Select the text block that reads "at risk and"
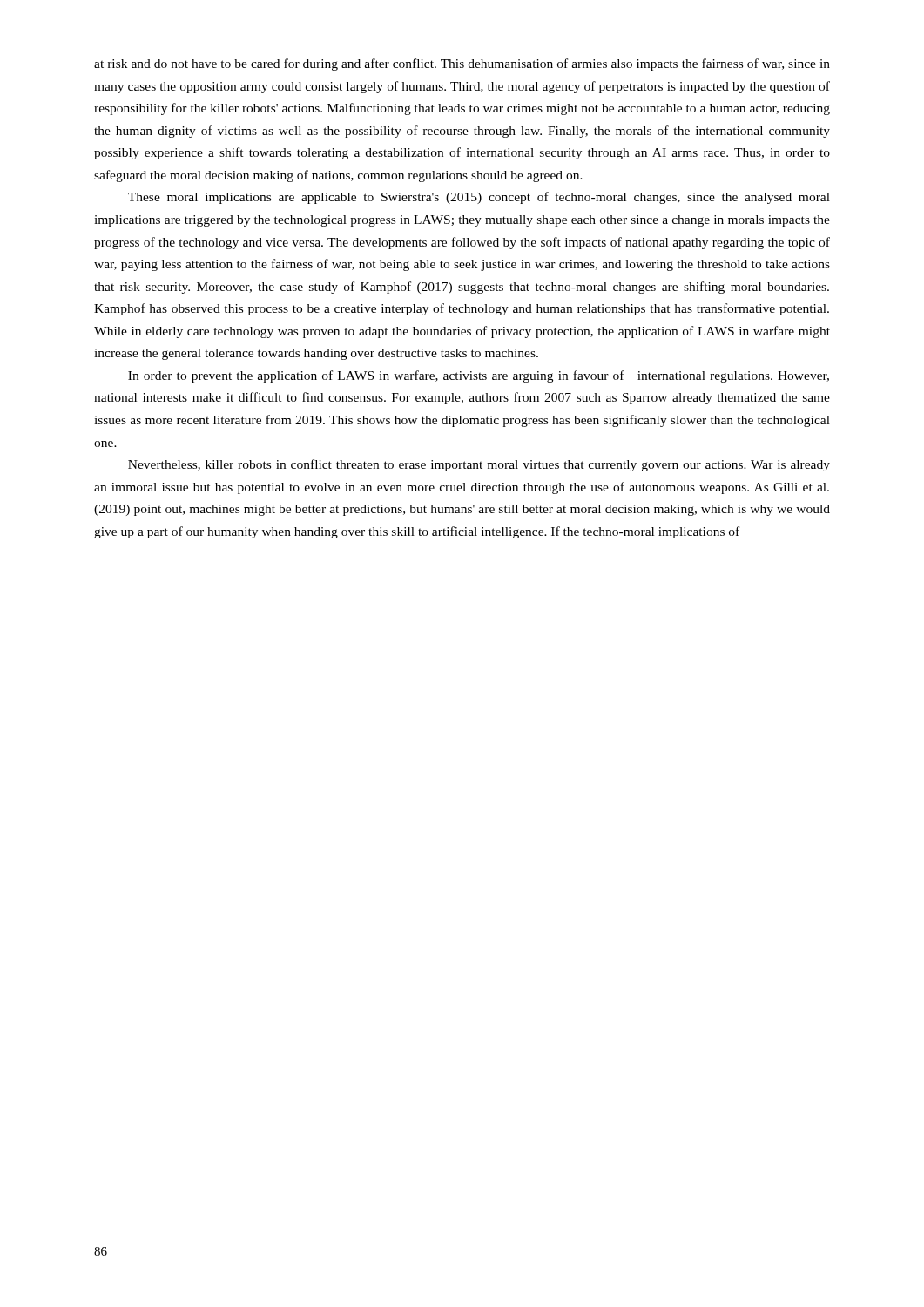924x1307 pixels. (x=462, y=119)
